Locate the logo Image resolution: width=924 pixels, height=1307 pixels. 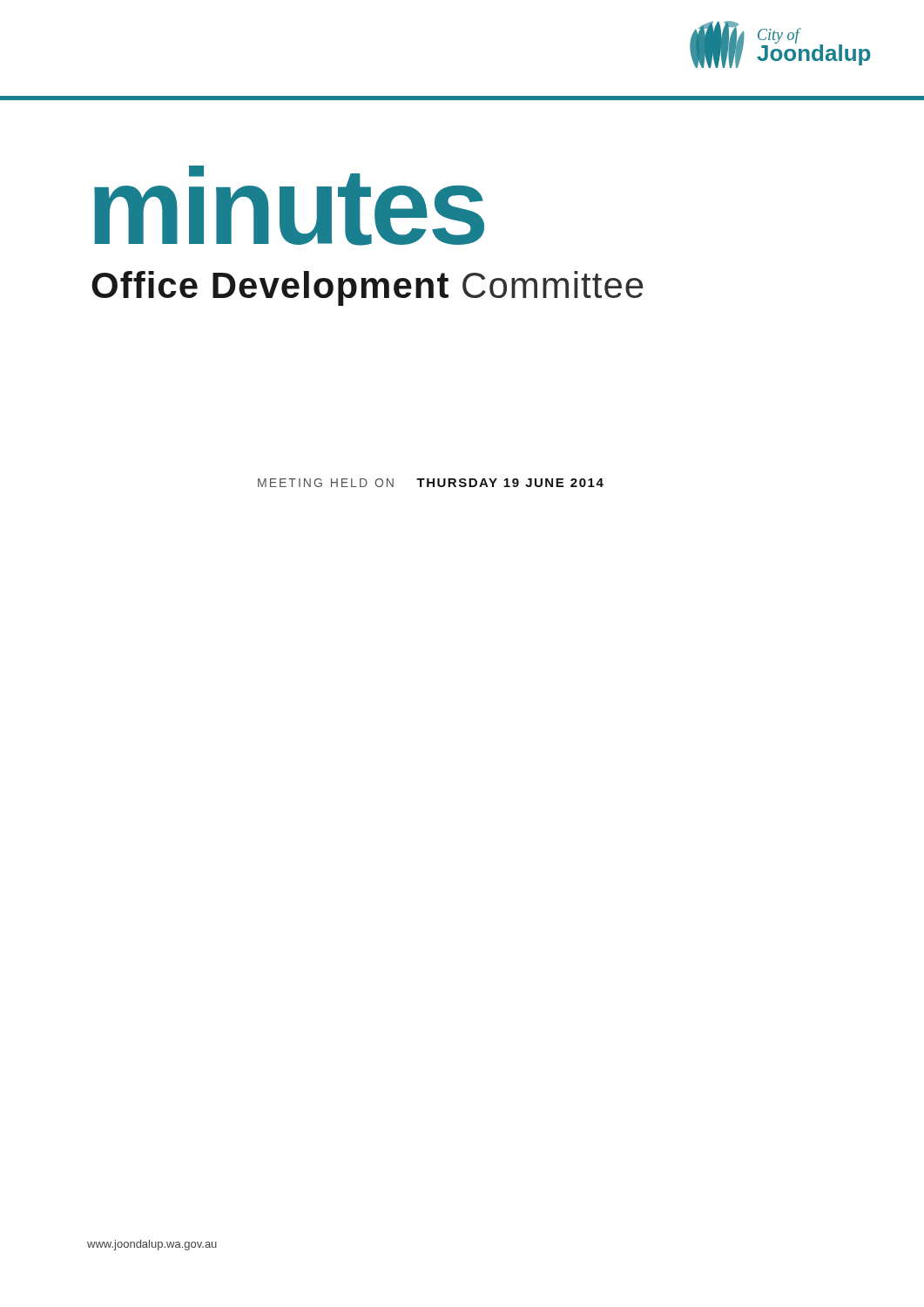coord(776,48)
